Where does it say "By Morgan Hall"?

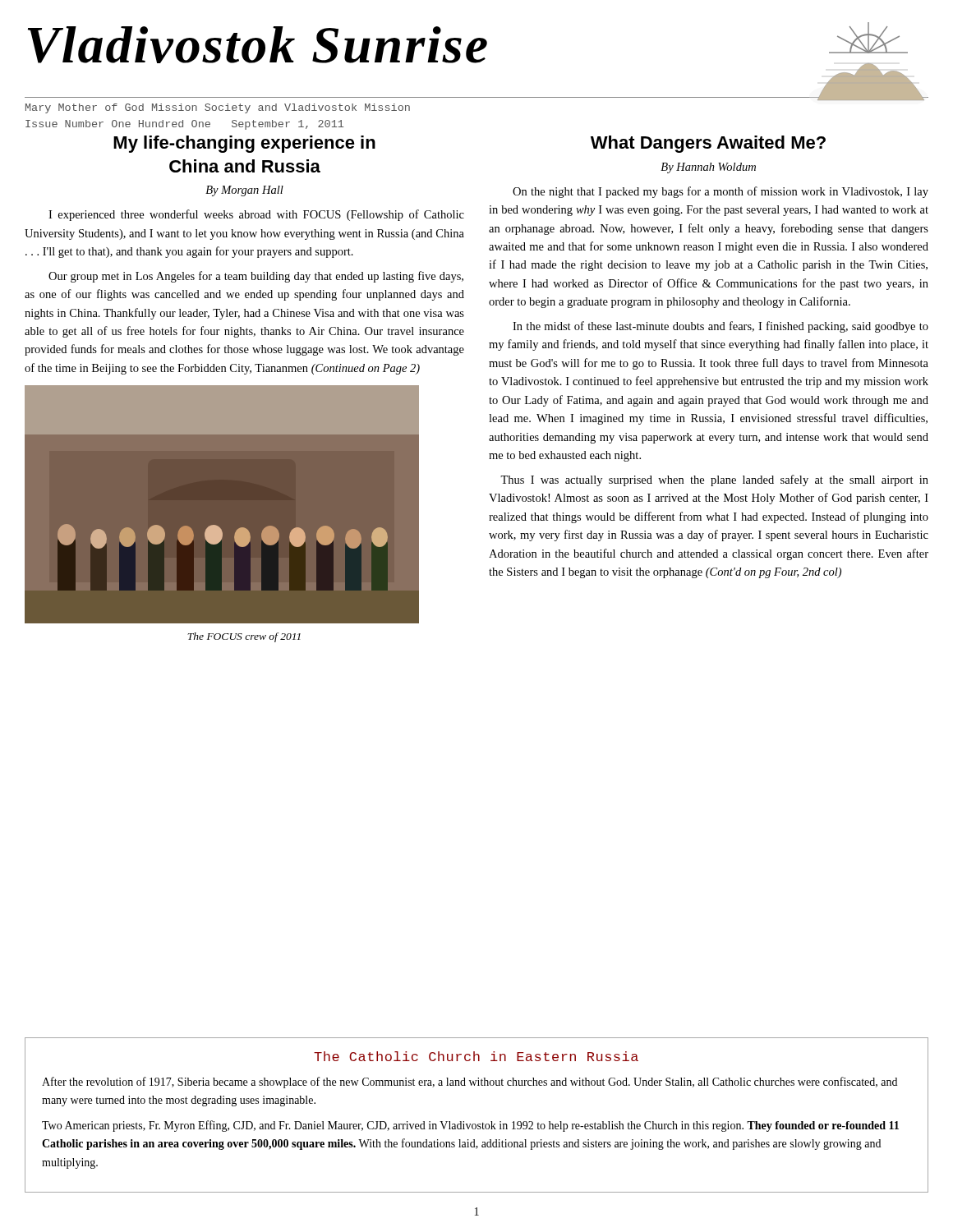pos(244,190)
